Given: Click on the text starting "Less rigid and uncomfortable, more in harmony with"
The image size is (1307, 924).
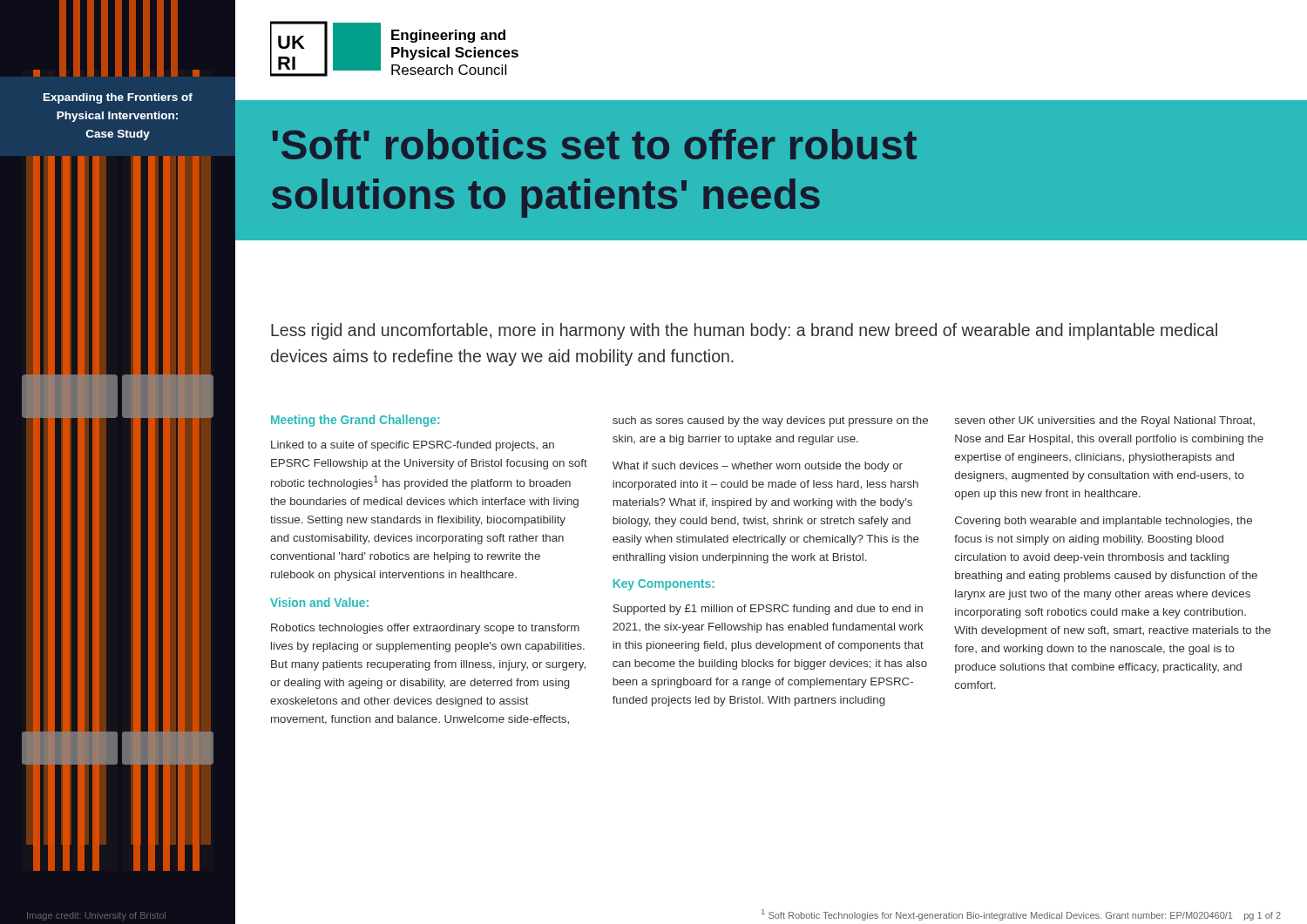Looking at the screenshot, I should (x=771, y=343).
